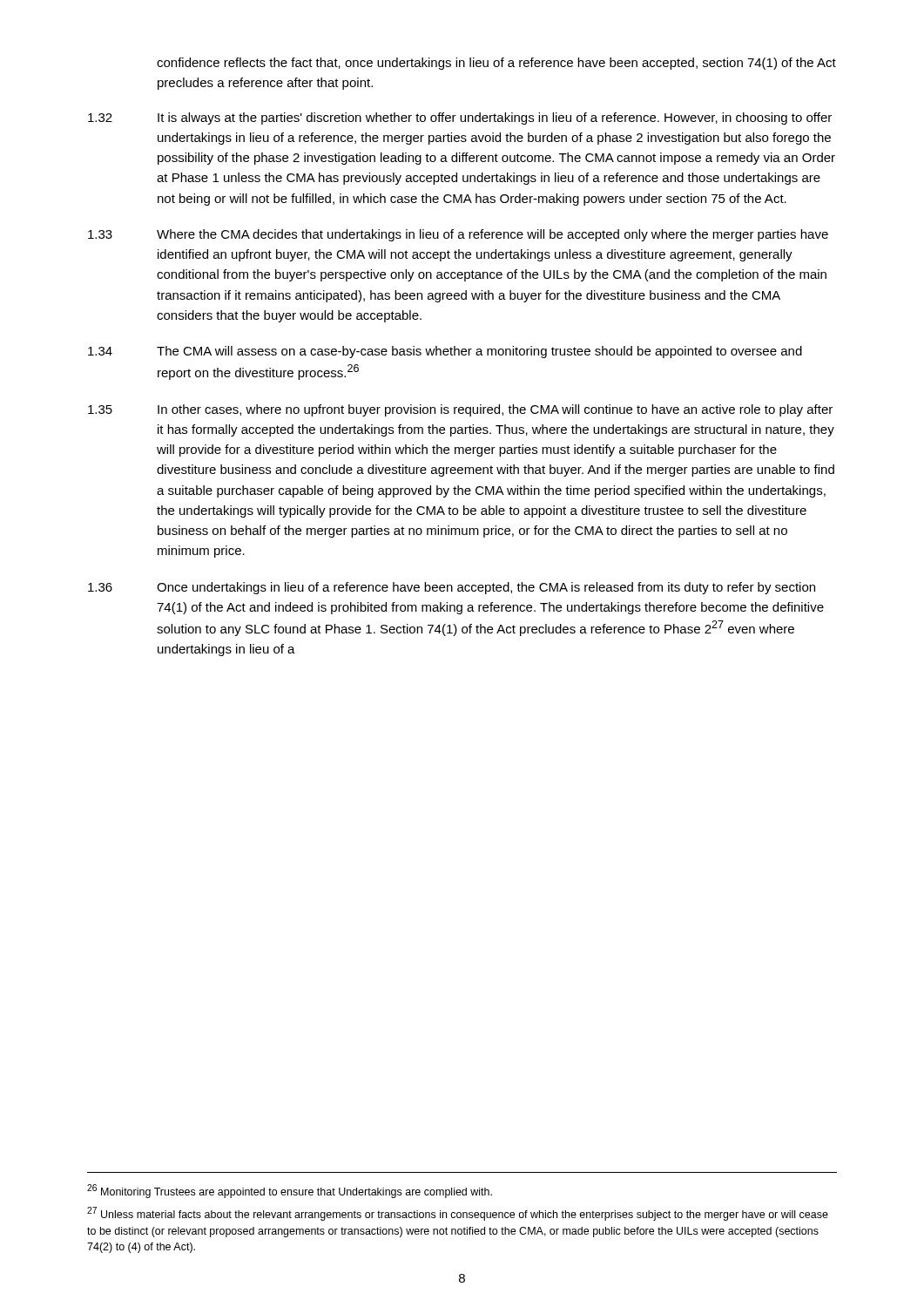Locate the passage starting "34 The CMA will assess on a case-by-case"
This screenshot has height=1307, width=924.
click(462, 362)
